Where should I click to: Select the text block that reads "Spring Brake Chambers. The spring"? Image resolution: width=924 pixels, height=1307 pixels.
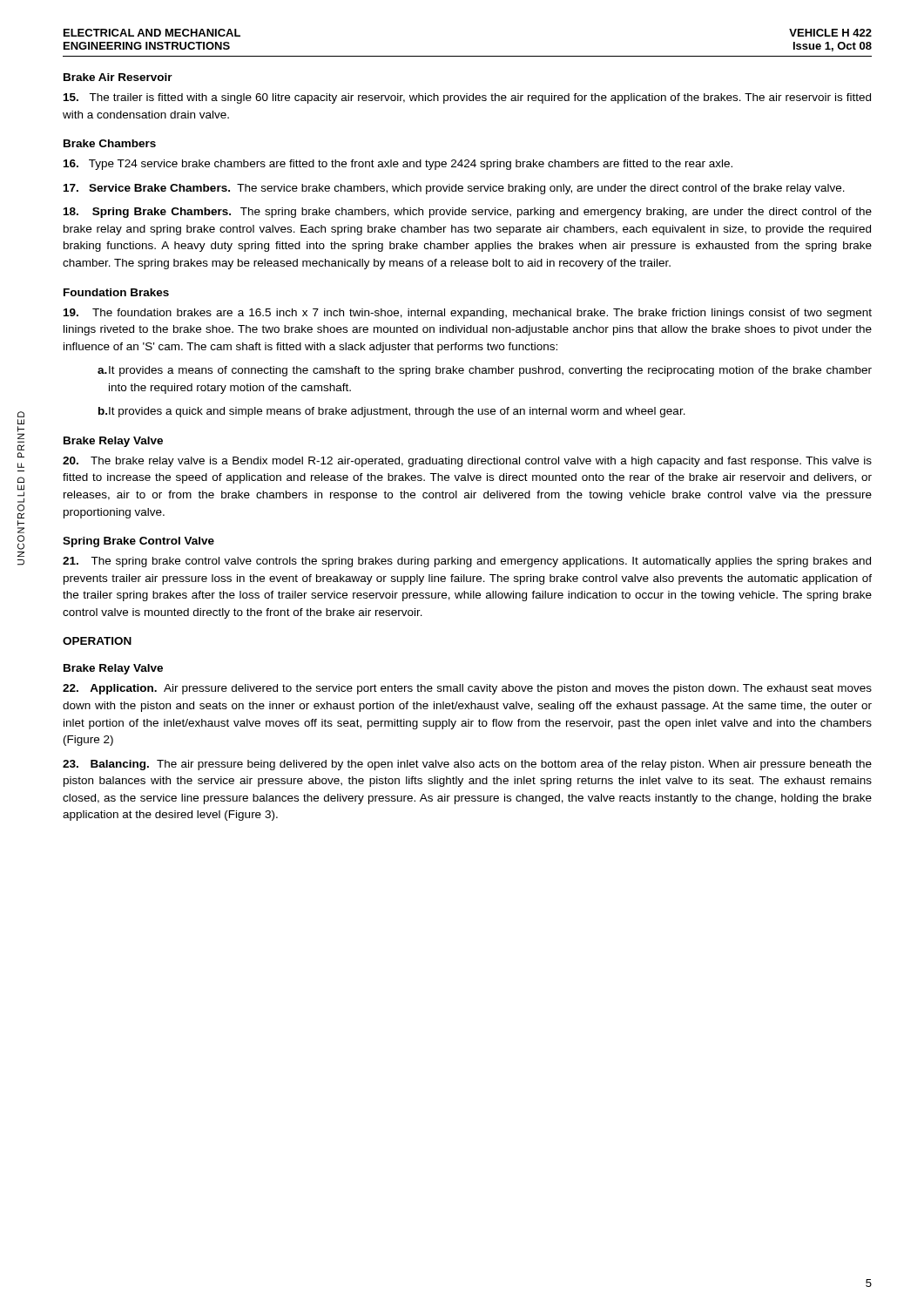point(467,237)
